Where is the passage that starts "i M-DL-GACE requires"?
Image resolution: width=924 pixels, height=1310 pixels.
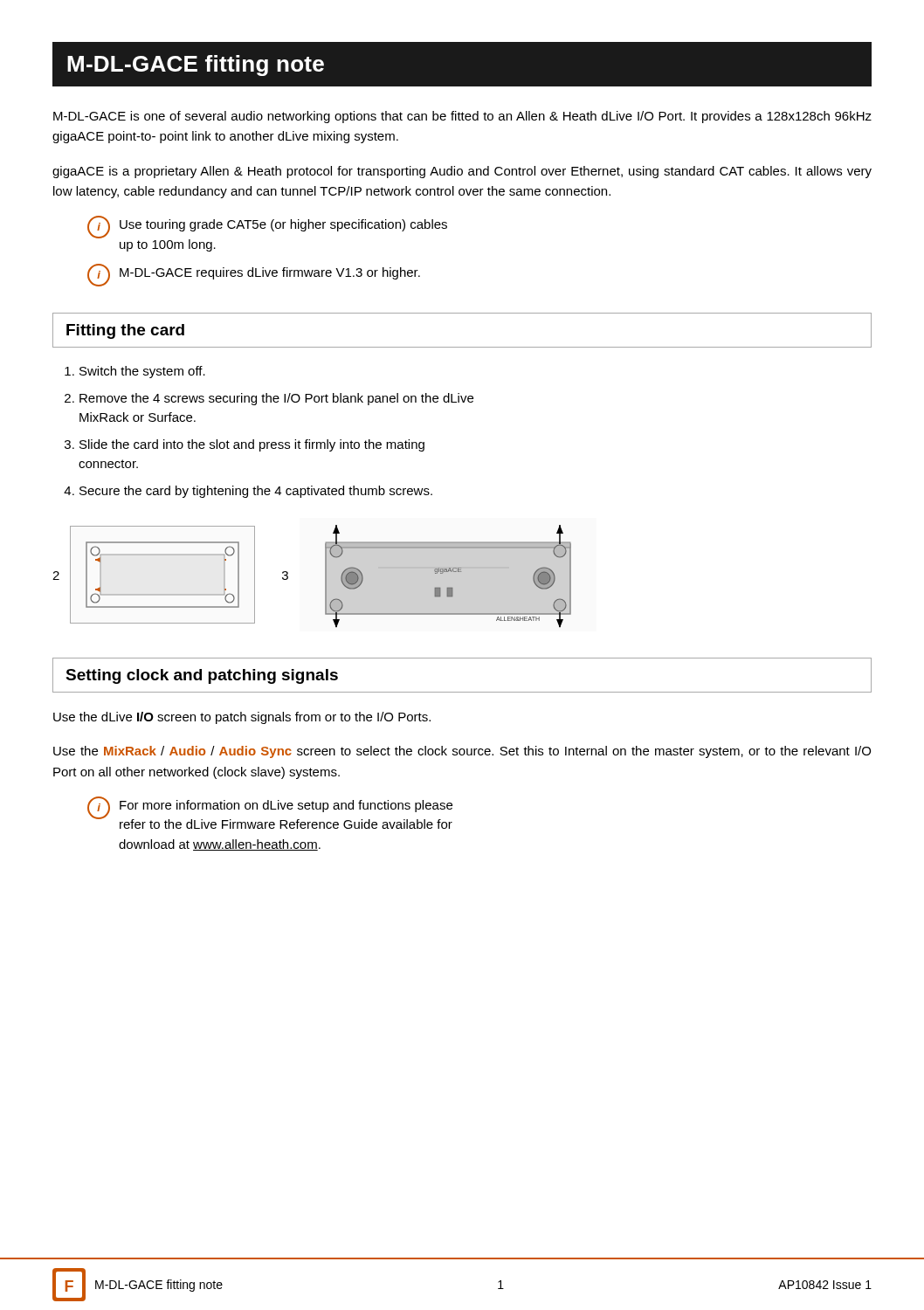coord(254,275)
